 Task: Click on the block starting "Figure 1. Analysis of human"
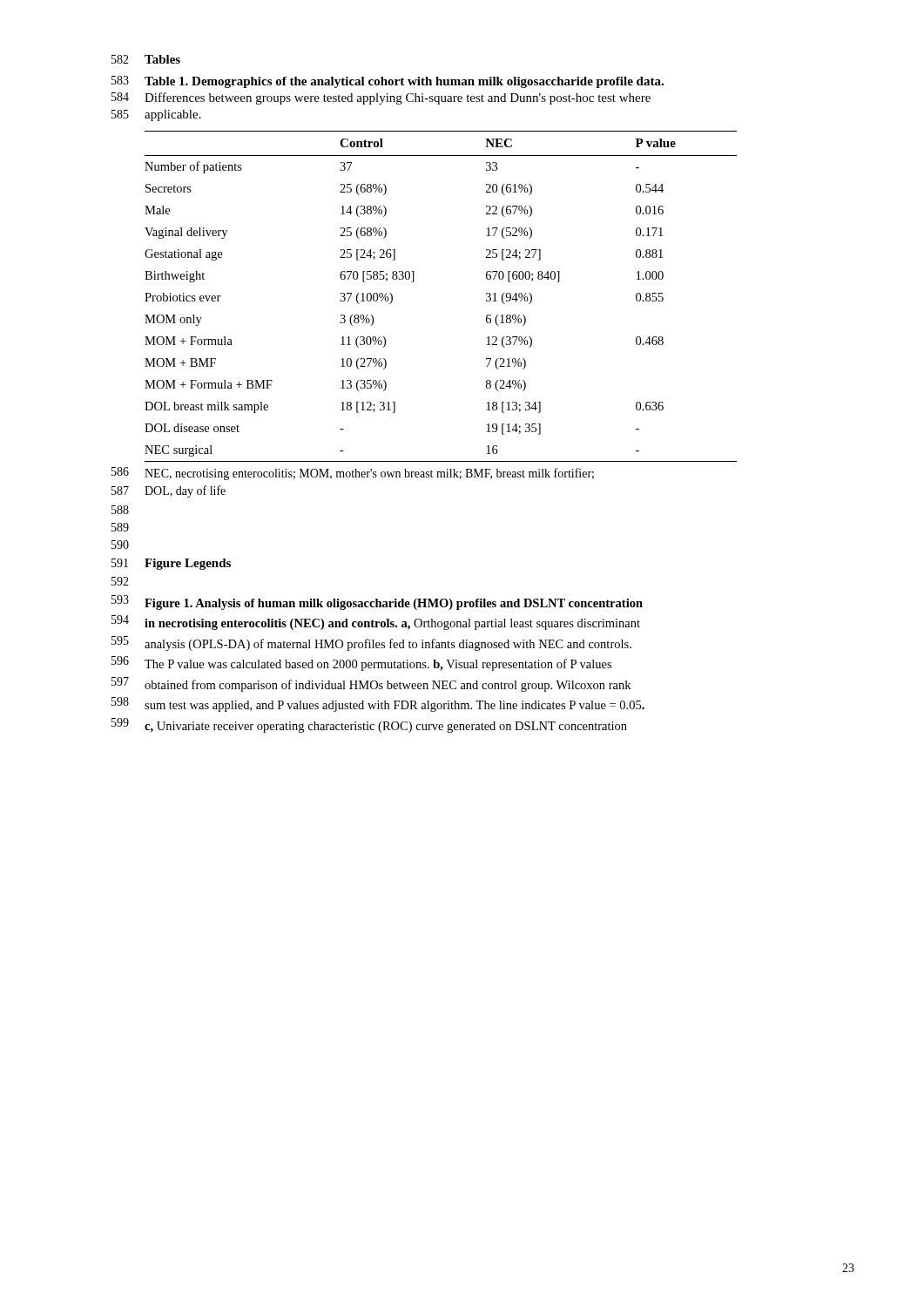click(394, 603)
